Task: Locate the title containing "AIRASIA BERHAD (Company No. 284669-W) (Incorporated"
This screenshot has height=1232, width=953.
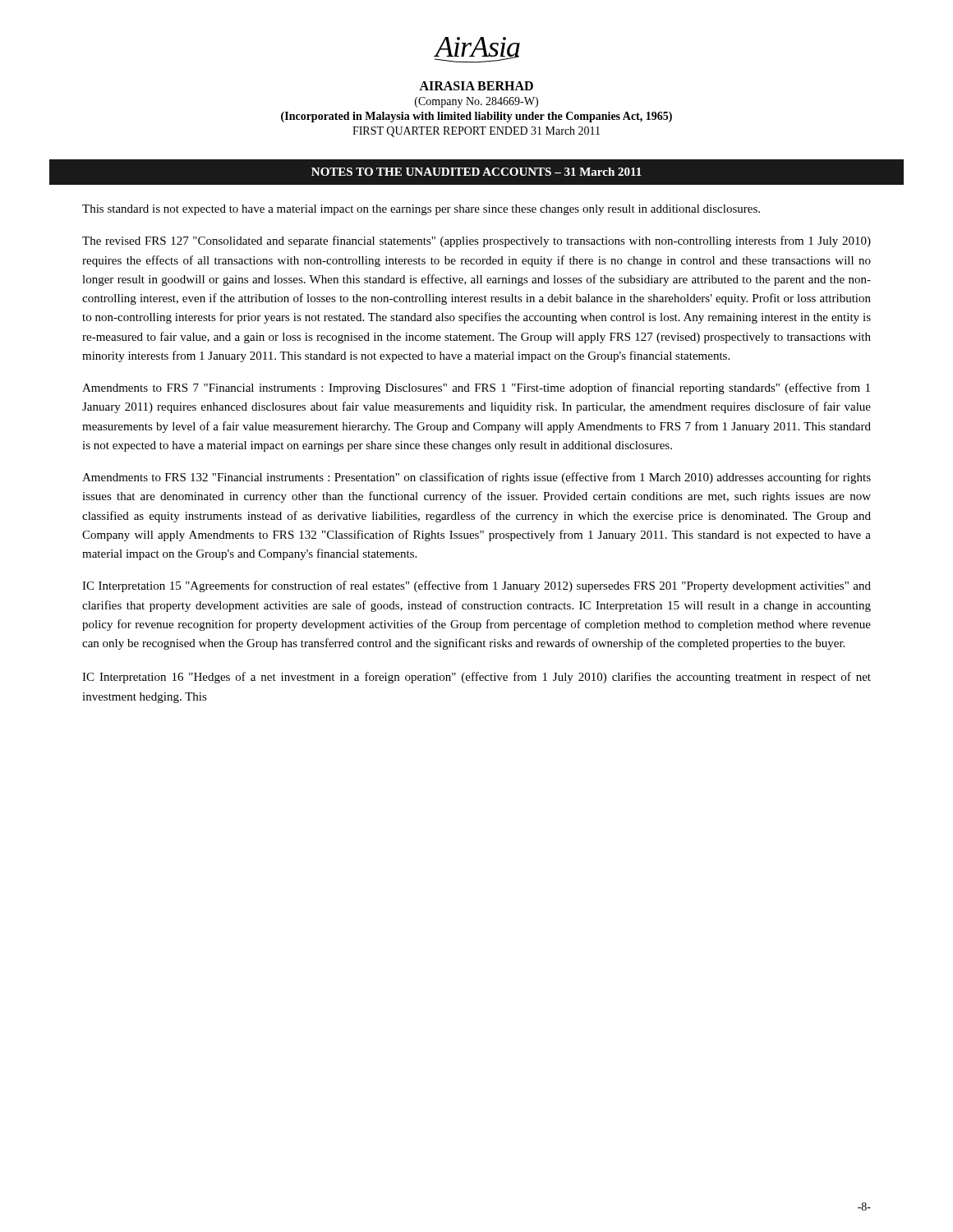Action: point(476,108)
